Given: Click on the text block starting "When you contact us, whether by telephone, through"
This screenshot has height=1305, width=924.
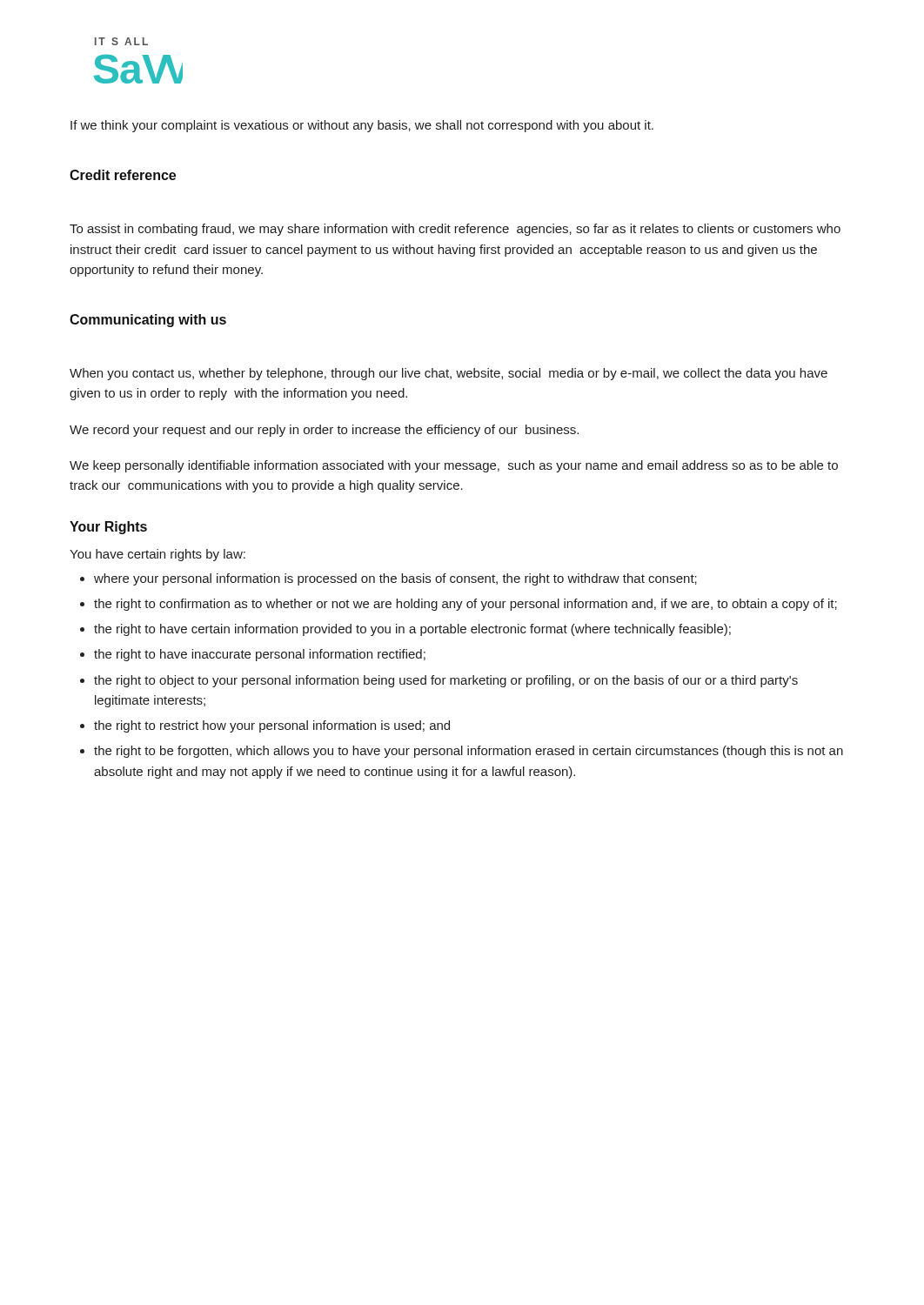Looking at the screenshot, I should pos(449,383).
